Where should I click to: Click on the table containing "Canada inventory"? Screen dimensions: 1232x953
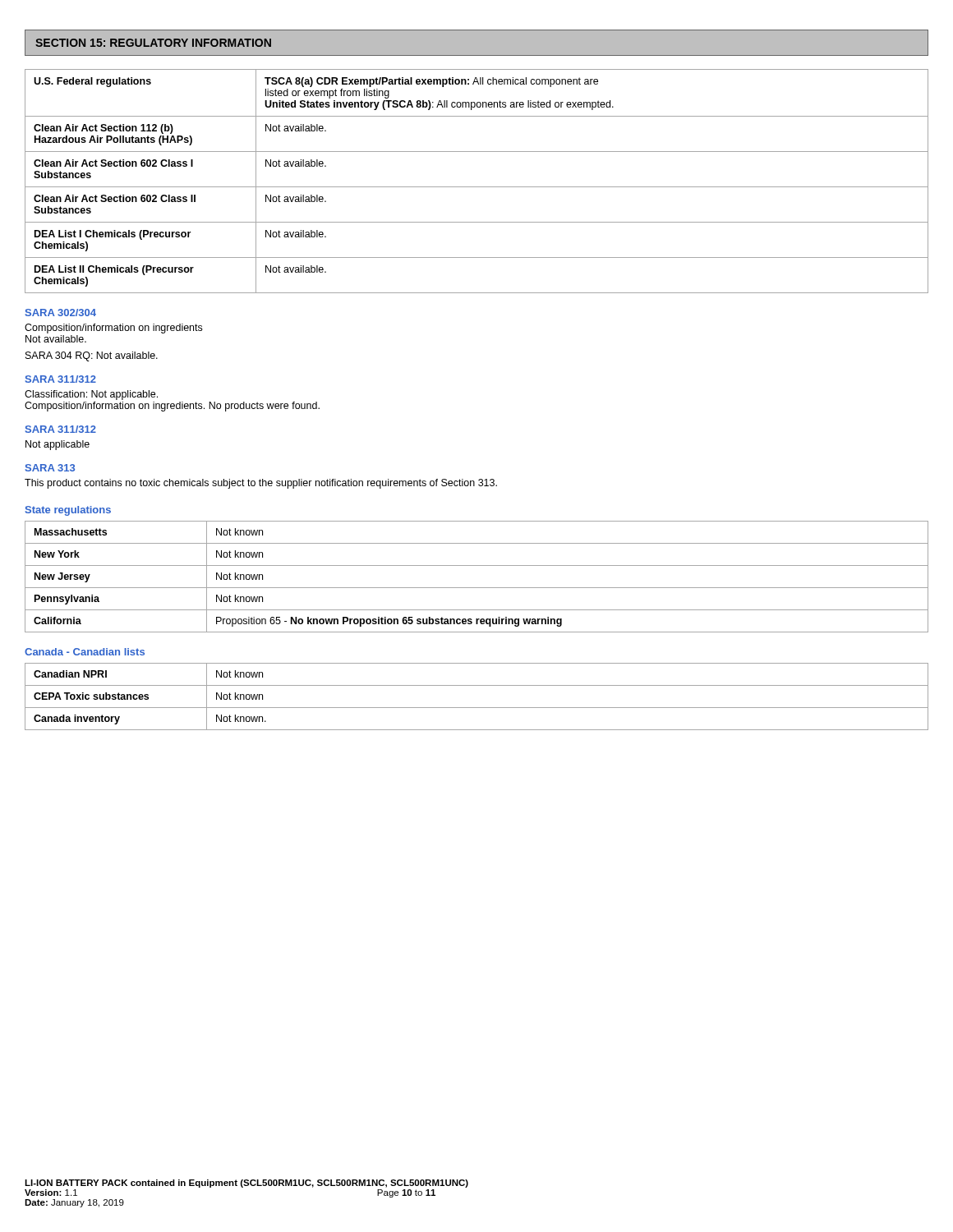coord(476,697)
